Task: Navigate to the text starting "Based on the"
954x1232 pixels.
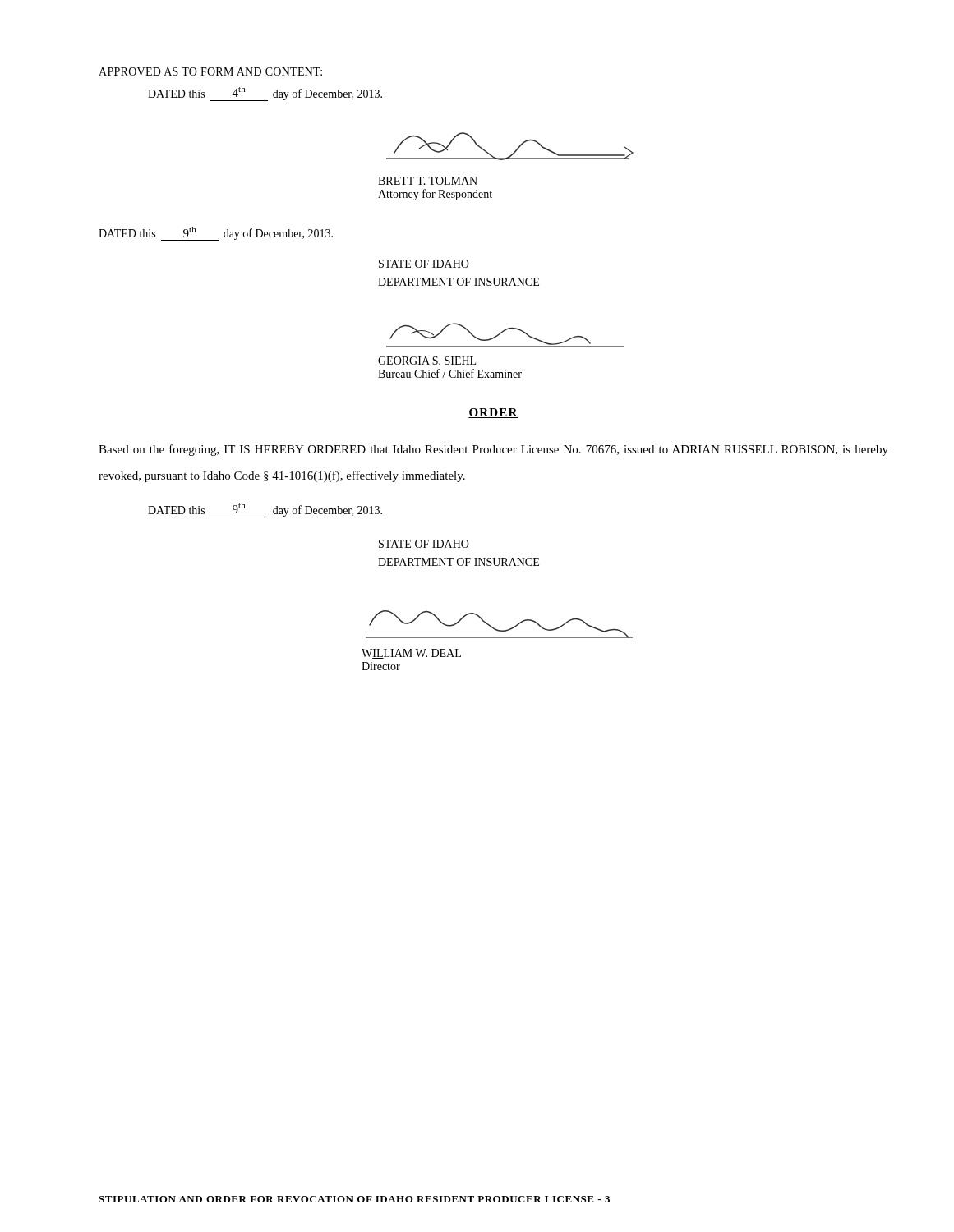Action: [493, 462]
